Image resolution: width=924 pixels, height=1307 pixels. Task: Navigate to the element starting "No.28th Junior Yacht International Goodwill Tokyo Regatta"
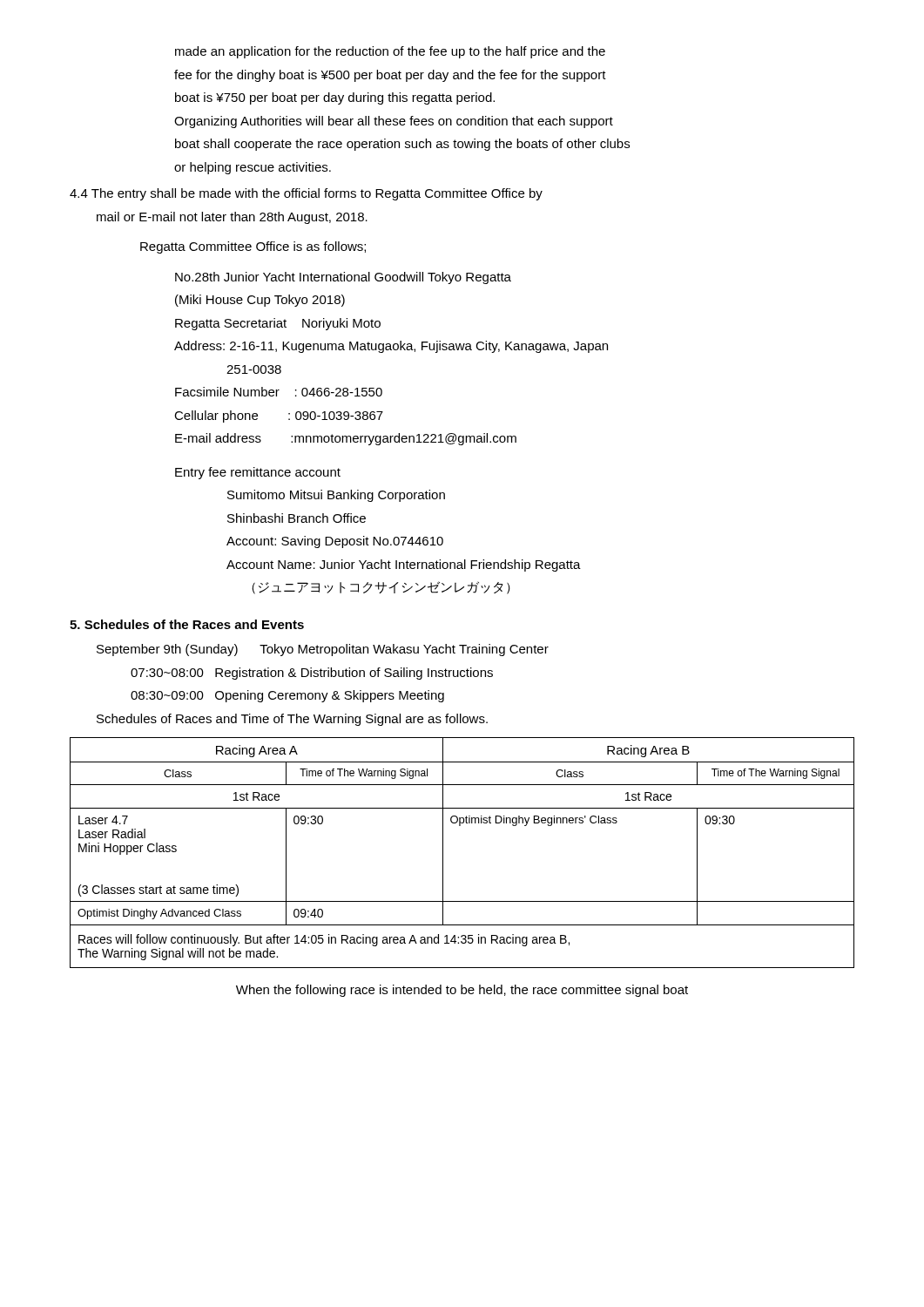coord(514,358)
